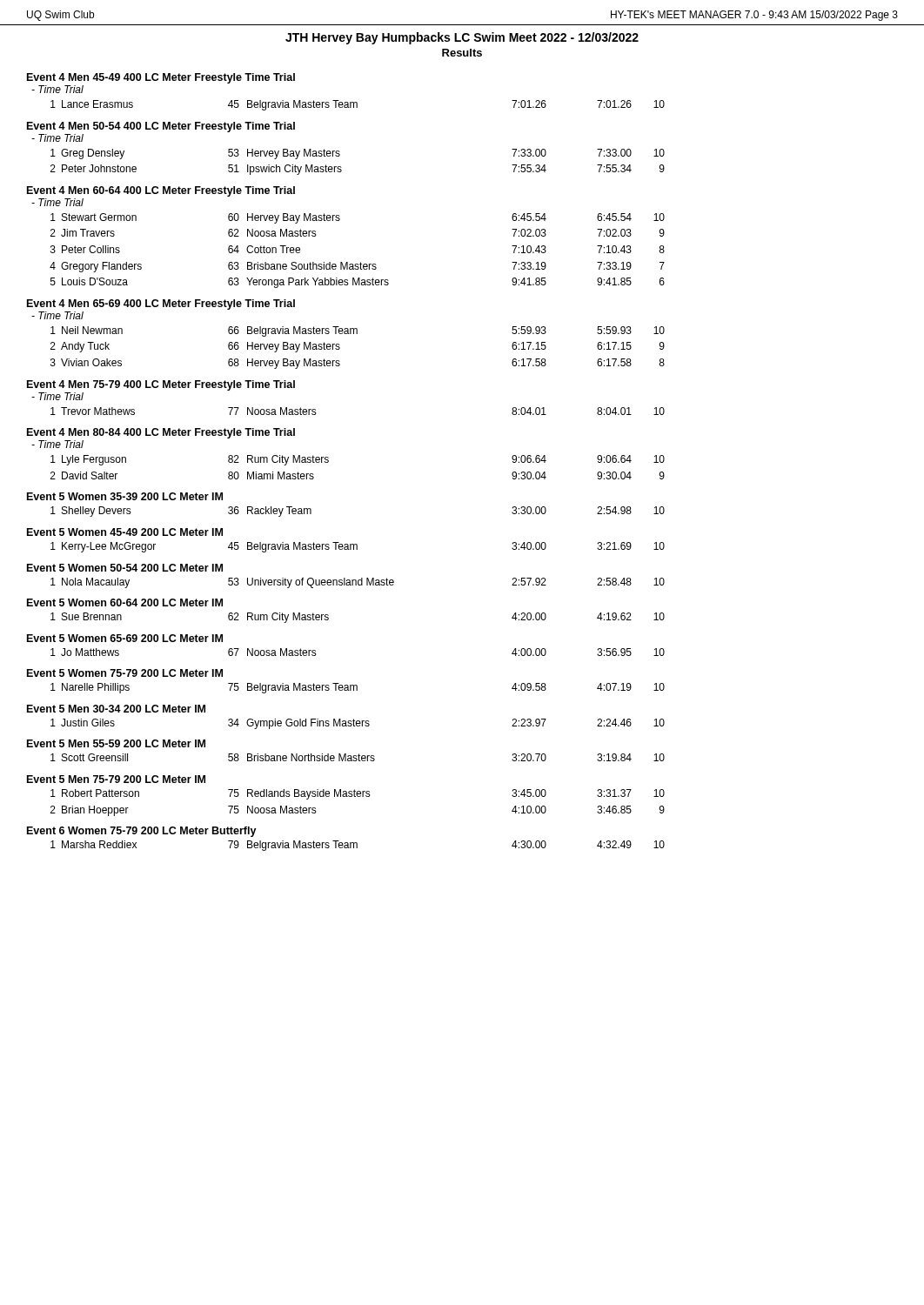Click on the section header that reads "Event 5 Men 55-59 200 LC Meter"
The height and width of the screenshot is (1305, 924).
(116, 744)
